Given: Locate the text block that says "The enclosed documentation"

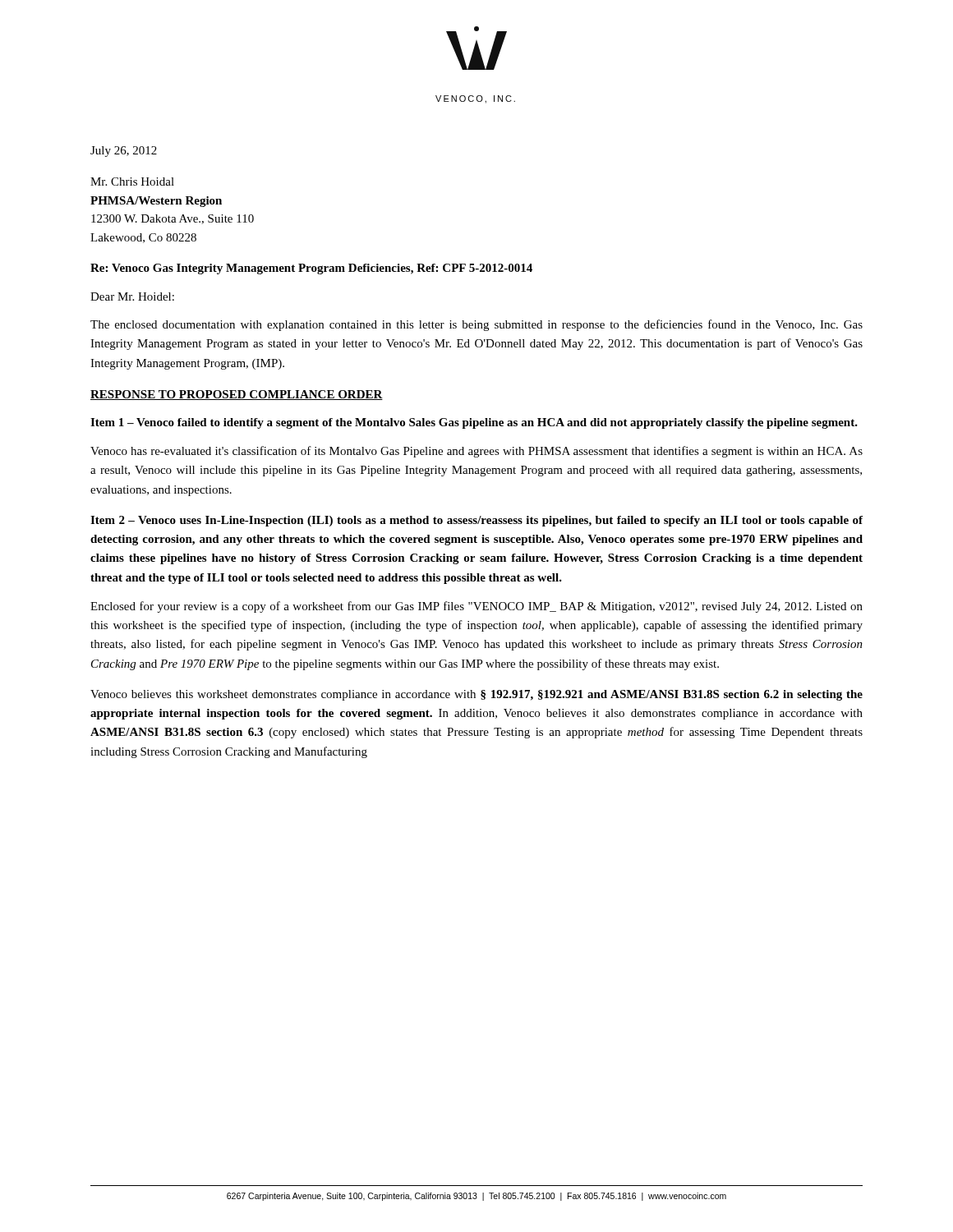Looking at the screenshot, I should tap(476, 344).
